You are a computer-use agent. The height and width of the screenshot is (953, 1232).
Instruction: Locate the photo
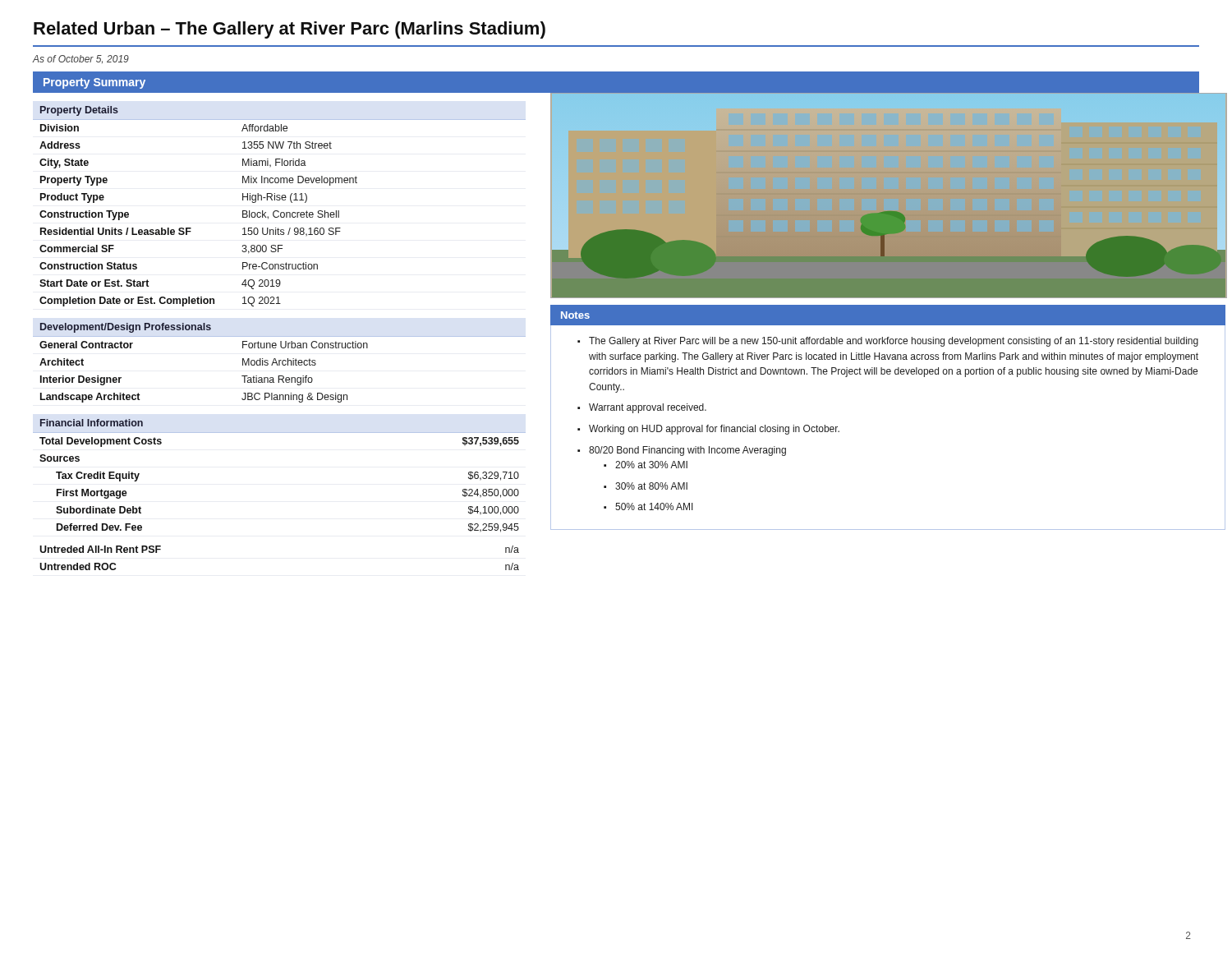[888, 196]
